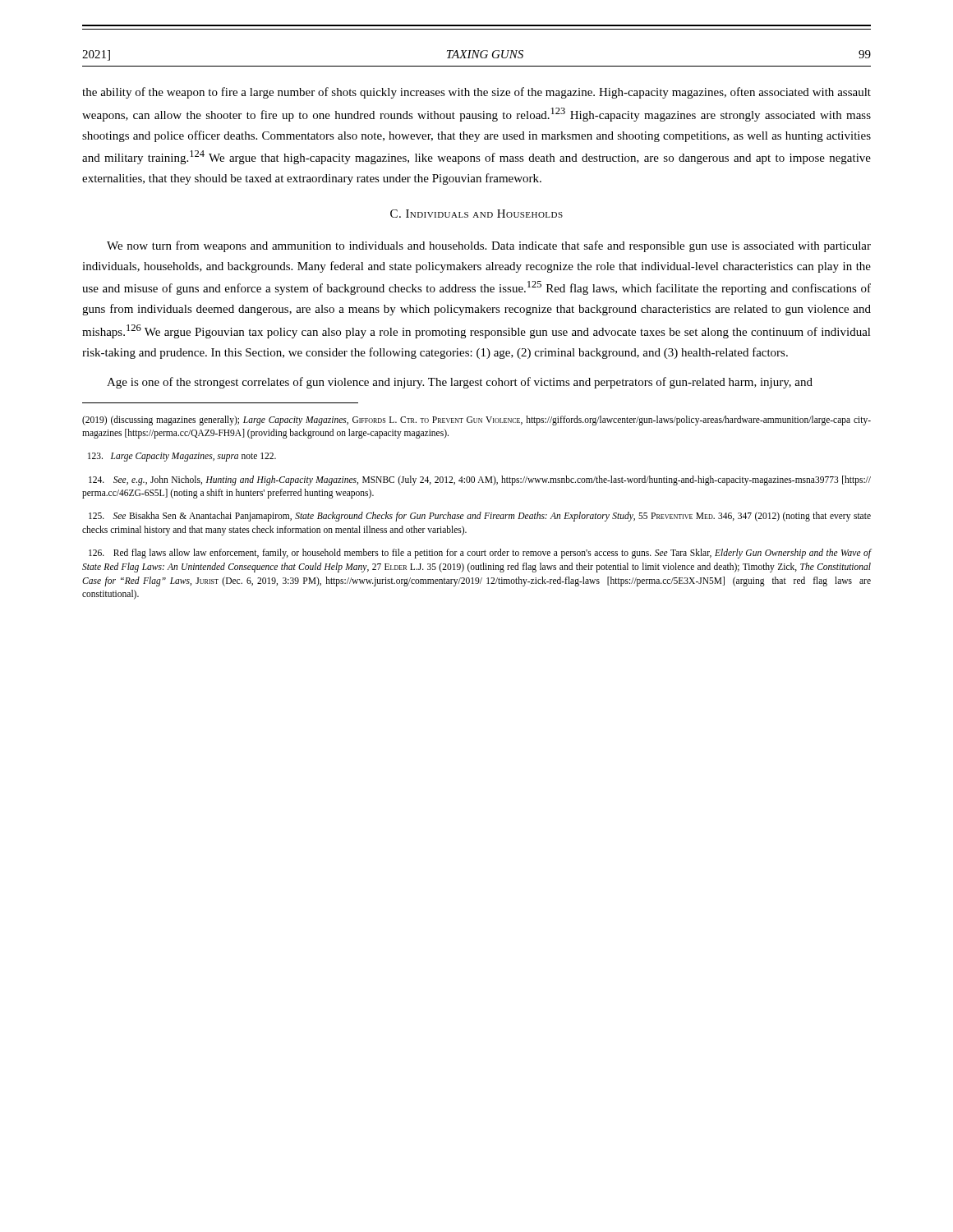Navigate to the passage starting "the ability of"

[x=476, y=135]
